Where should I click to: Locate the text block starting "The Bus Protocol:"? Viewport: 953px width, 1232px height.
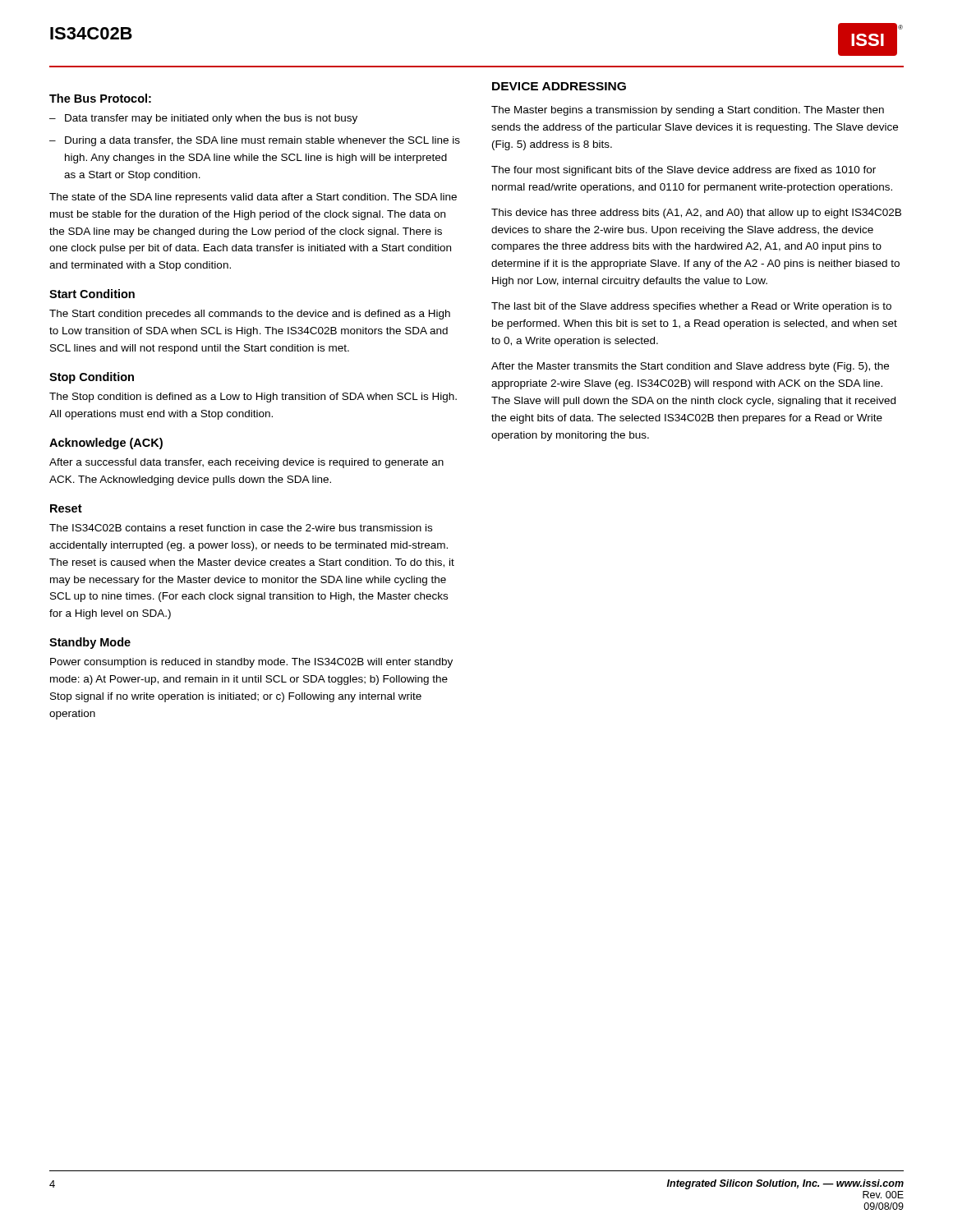coord(101,99)
